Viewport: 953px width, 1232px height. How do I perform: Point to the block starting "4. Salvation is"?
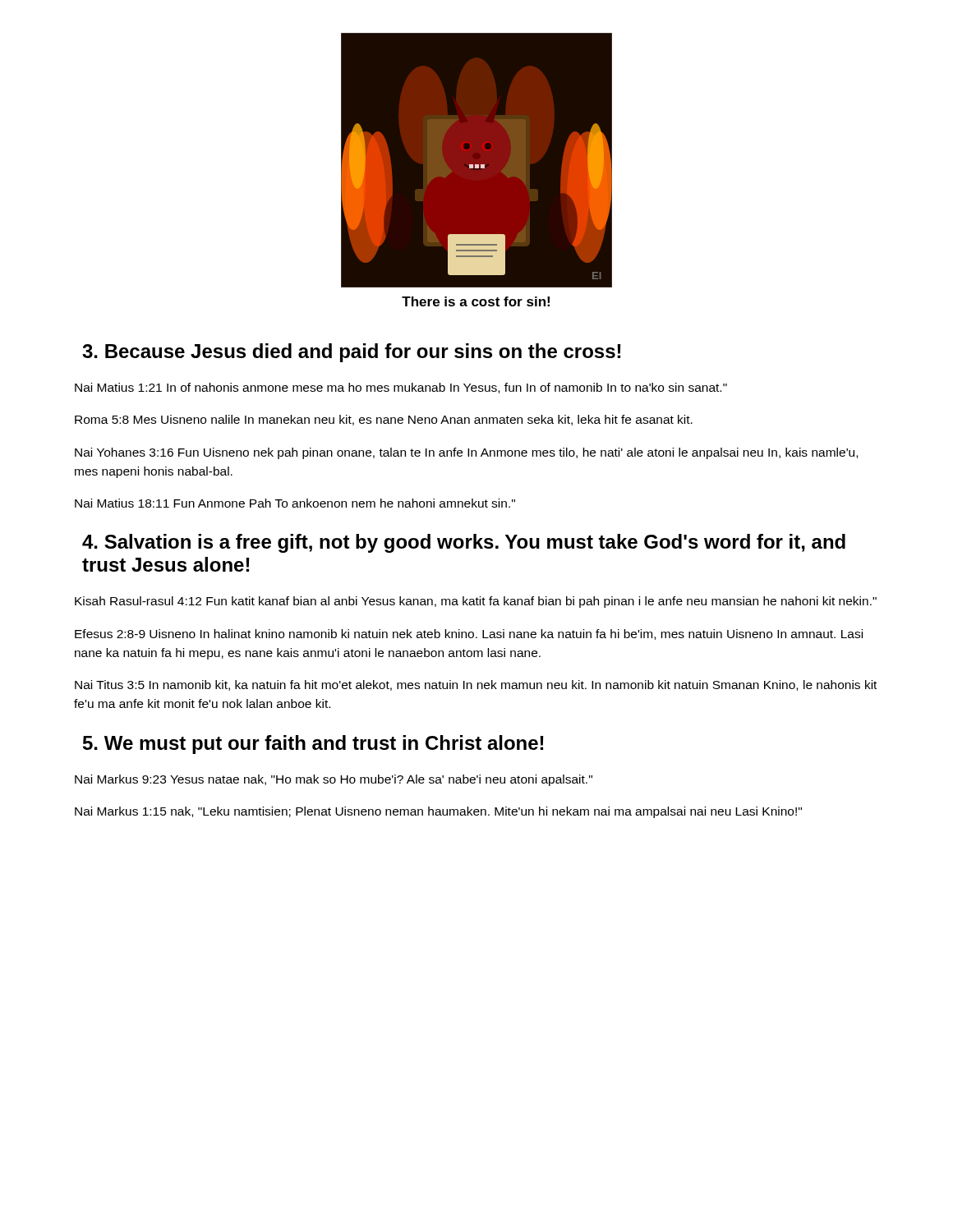[464, 553]
